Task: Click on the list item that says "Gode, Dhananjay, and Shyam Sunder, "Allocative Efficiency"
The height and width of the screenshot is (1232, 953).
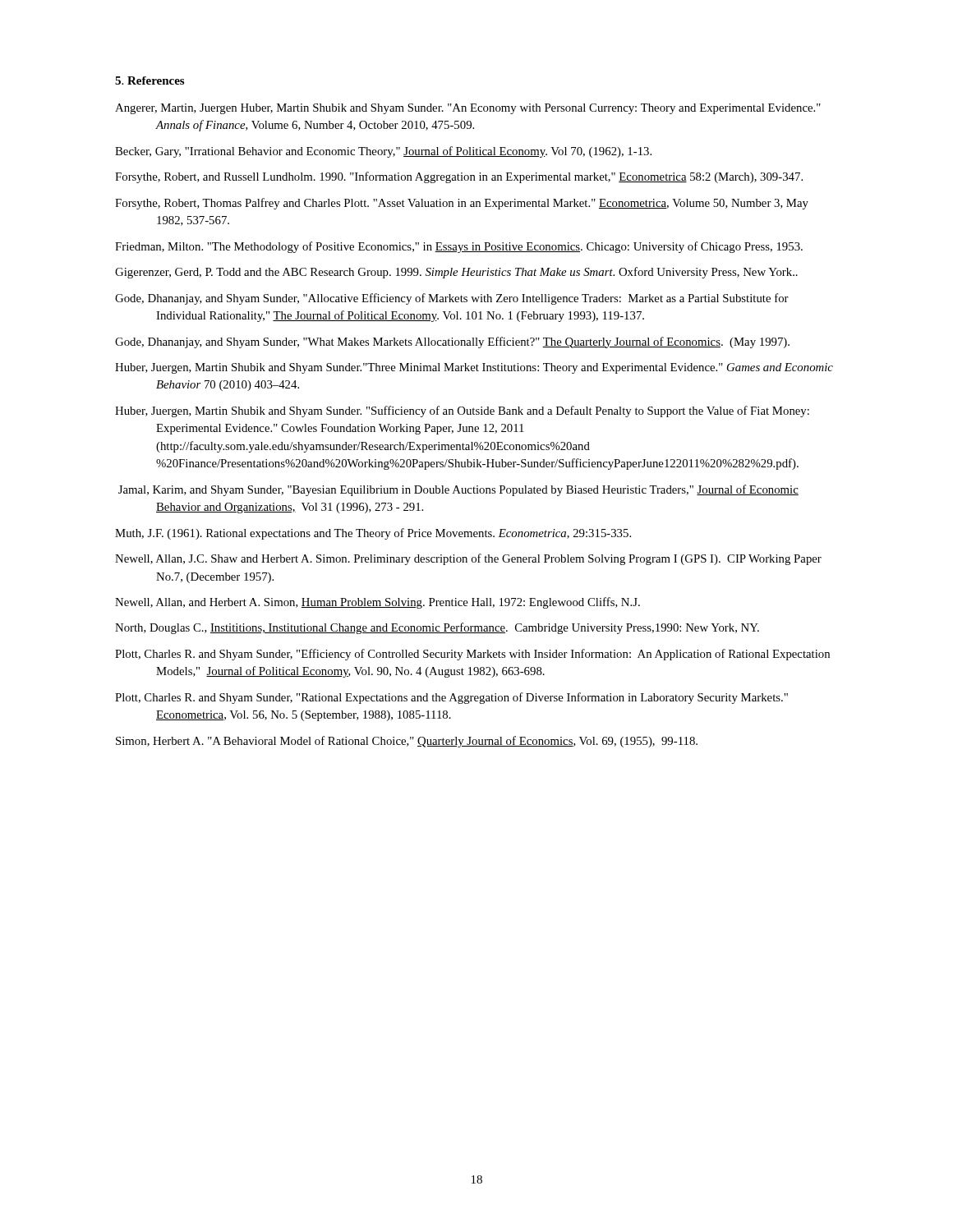Action: pos(452,307)
